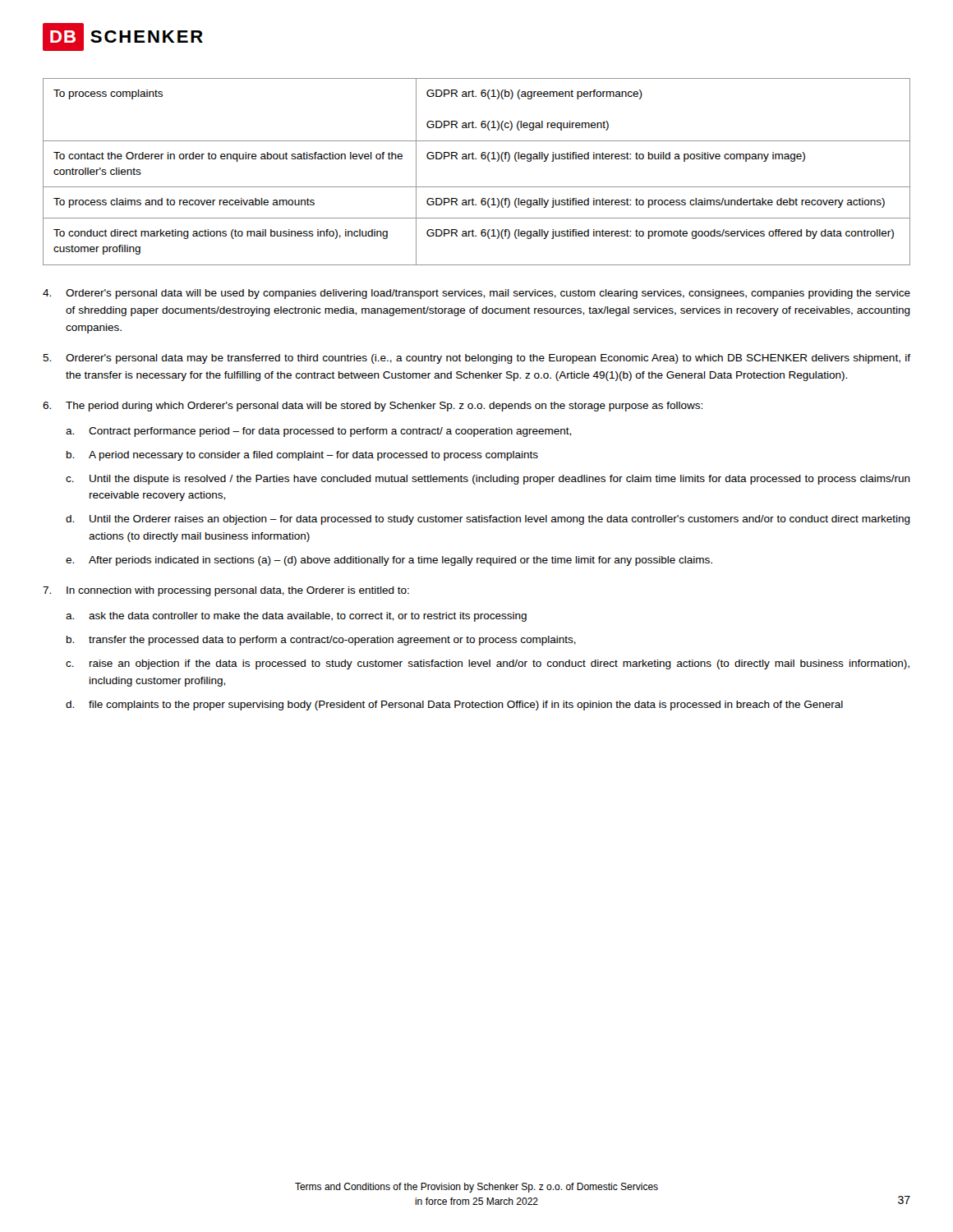Click on the list item containing "7. In connection with processing personal data, the"

(x=476, y=648)
